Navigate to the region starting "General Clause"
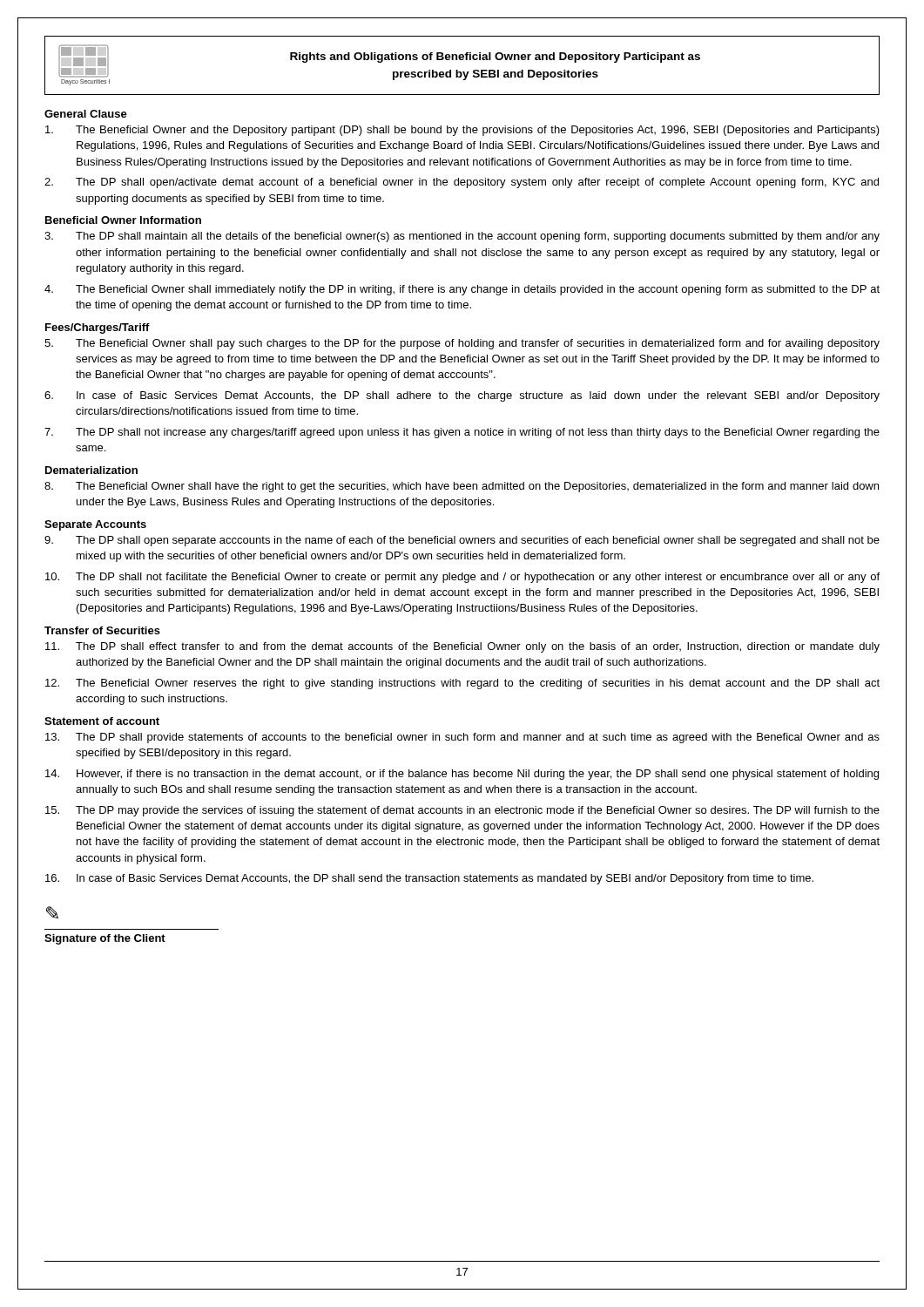The width and height of the screenshot is (924, 1307). (86, 114)
